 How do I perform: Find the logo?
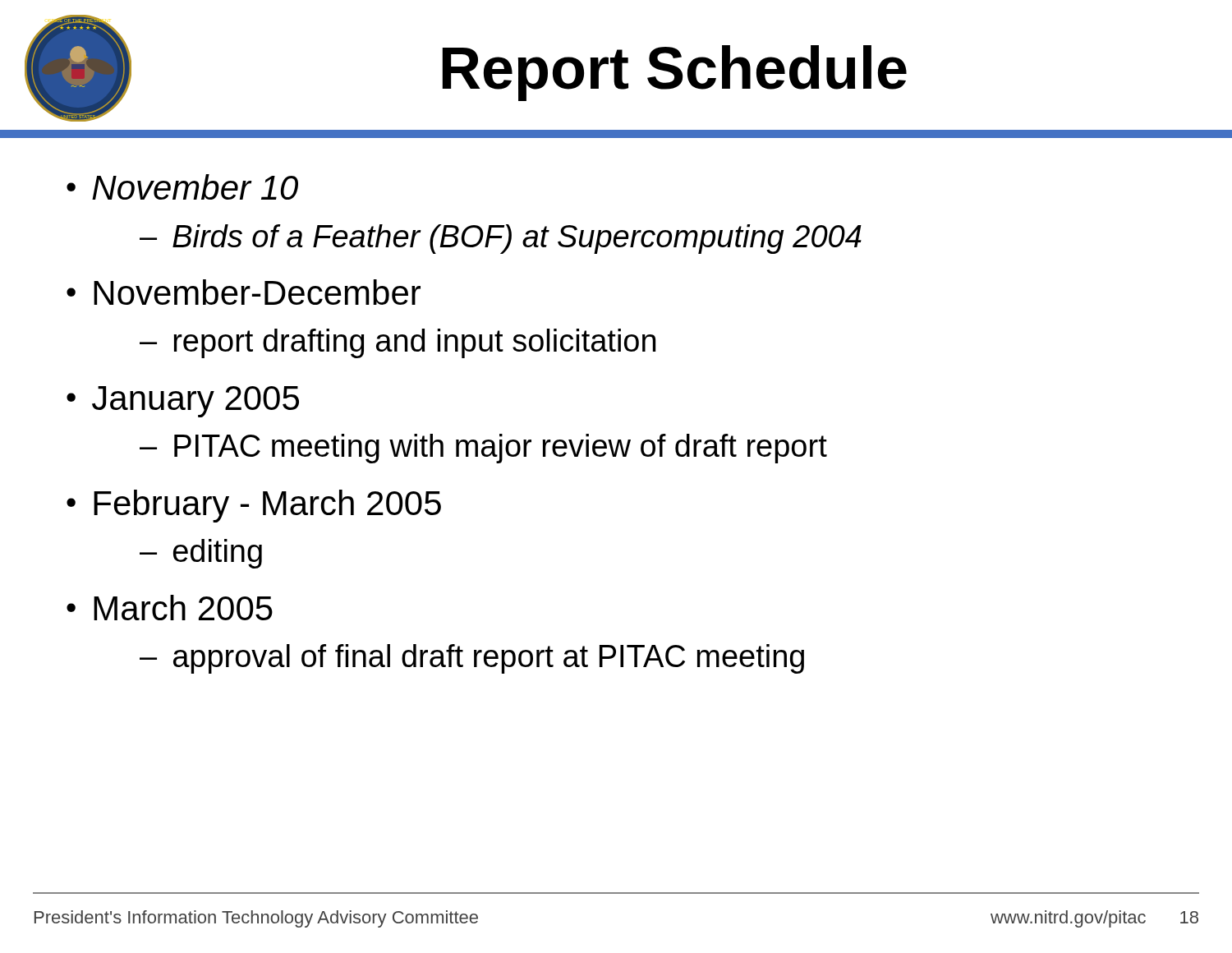pyautogui.click(x=78, y=68)
